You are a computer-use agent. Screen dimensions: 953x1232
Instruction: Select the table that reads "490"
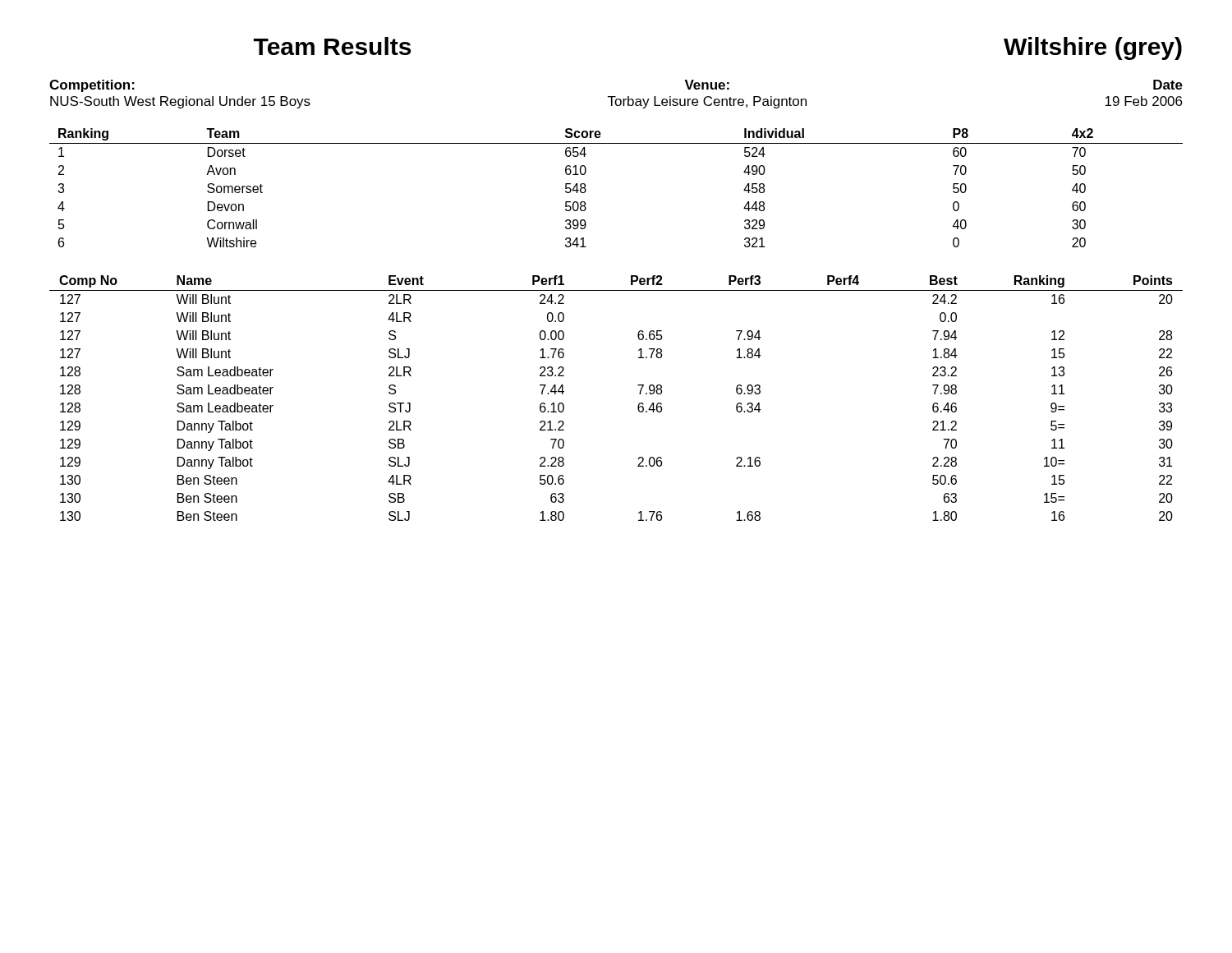tap(616, 189)
